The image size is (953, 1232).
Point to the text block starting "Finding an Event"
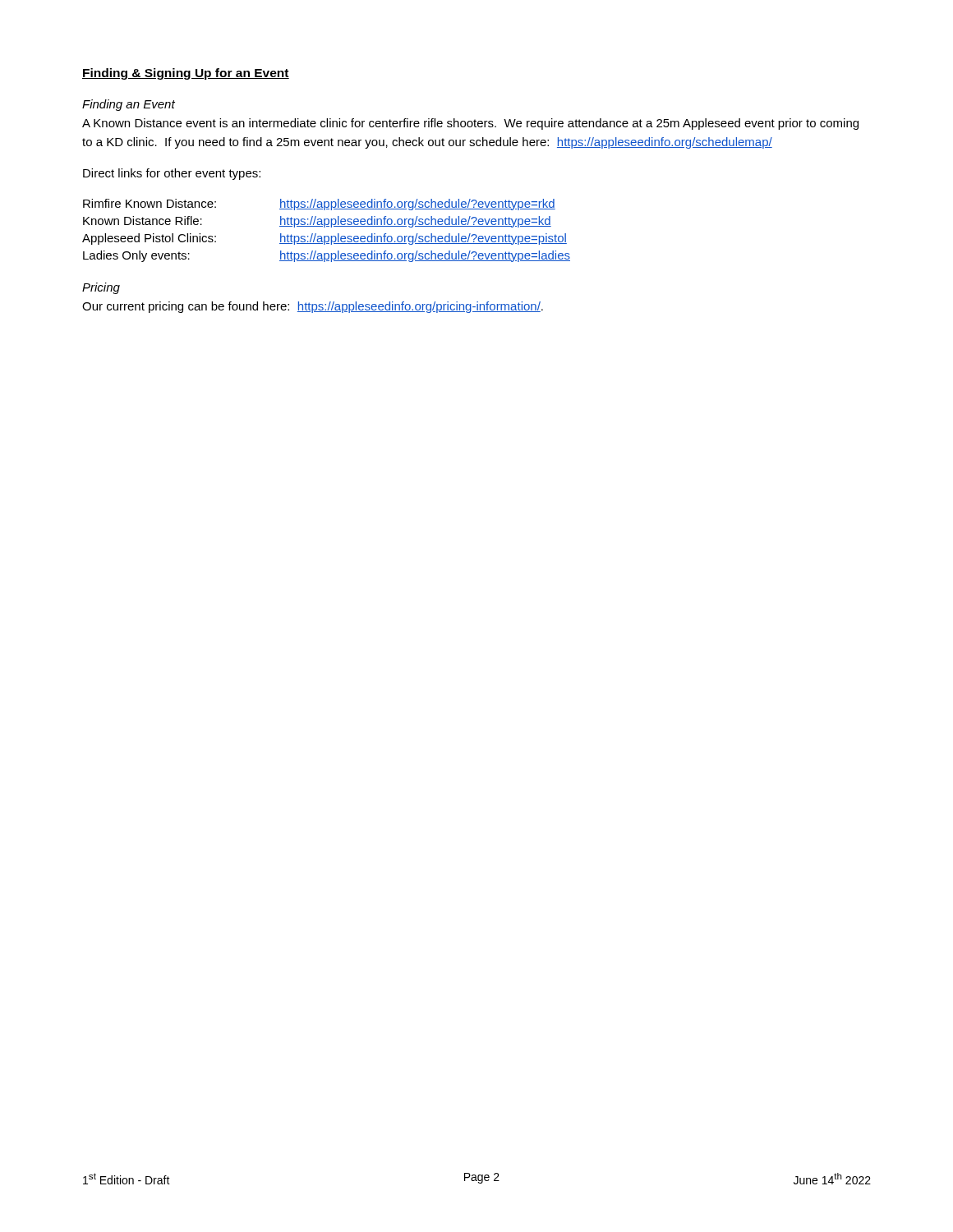pos(128,104)
